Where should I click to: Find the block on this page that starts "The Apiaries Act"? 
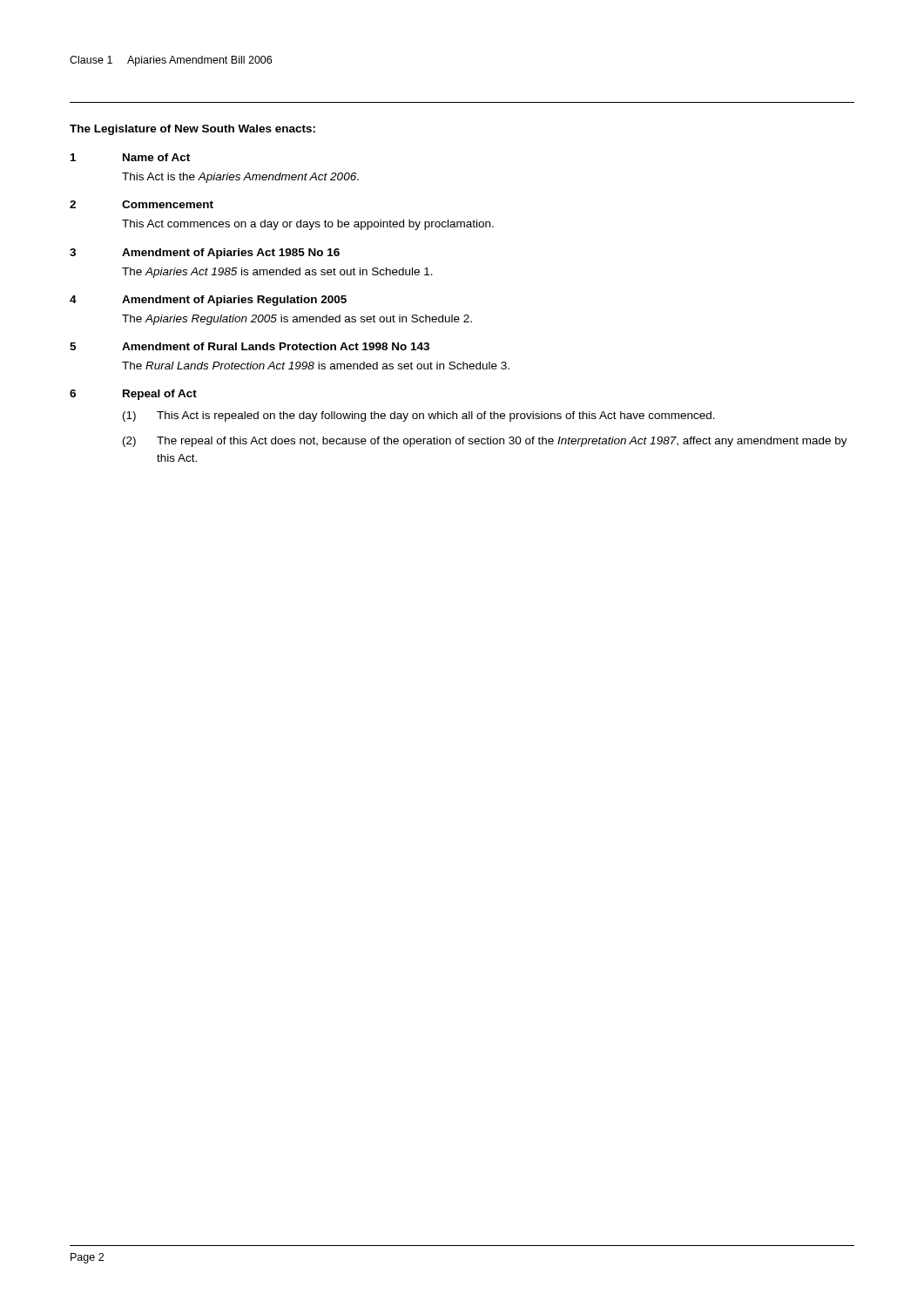coord(278,271)
